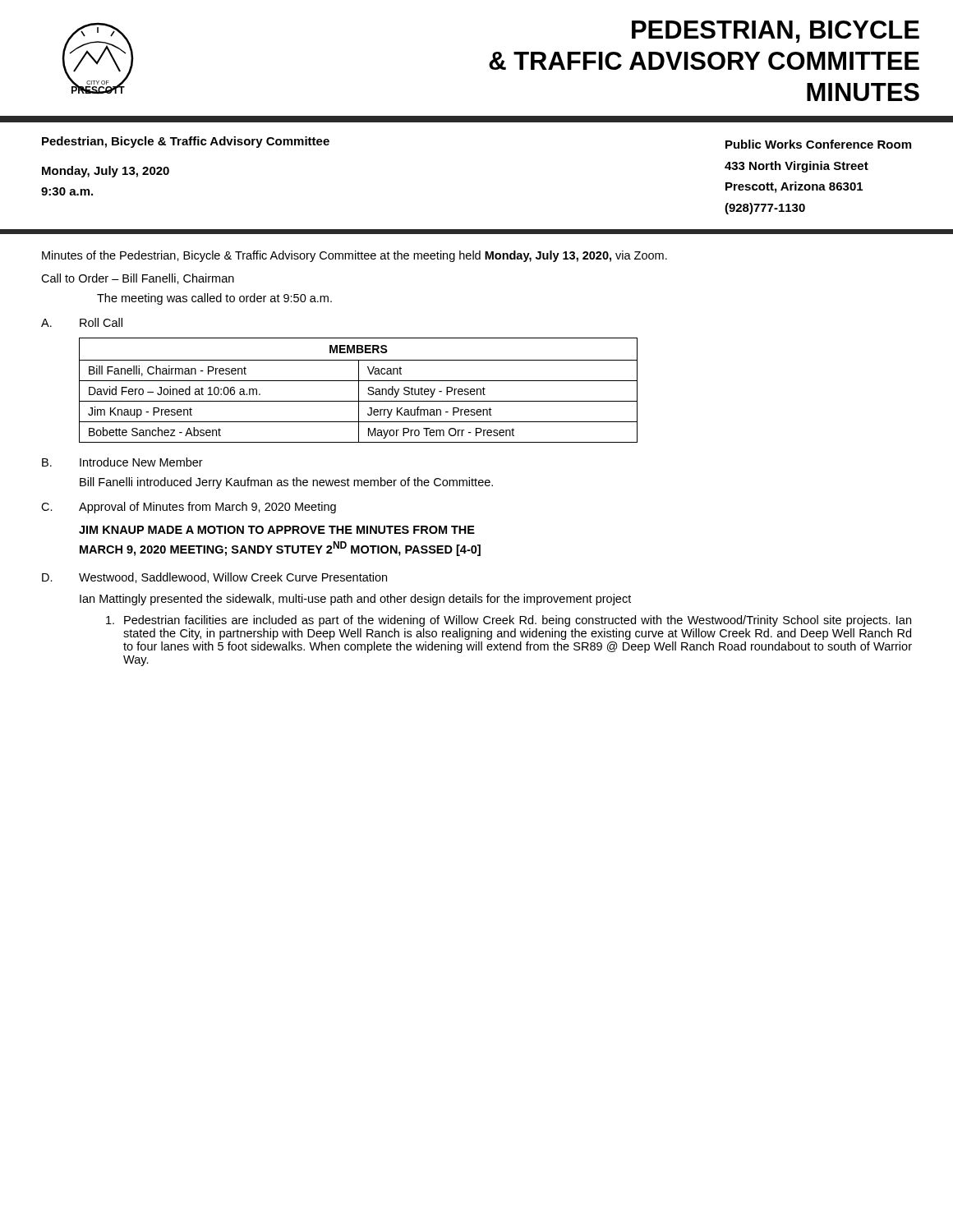
Task: Locate the block of text that opens with "C. Approval of"
Action: 189,507
